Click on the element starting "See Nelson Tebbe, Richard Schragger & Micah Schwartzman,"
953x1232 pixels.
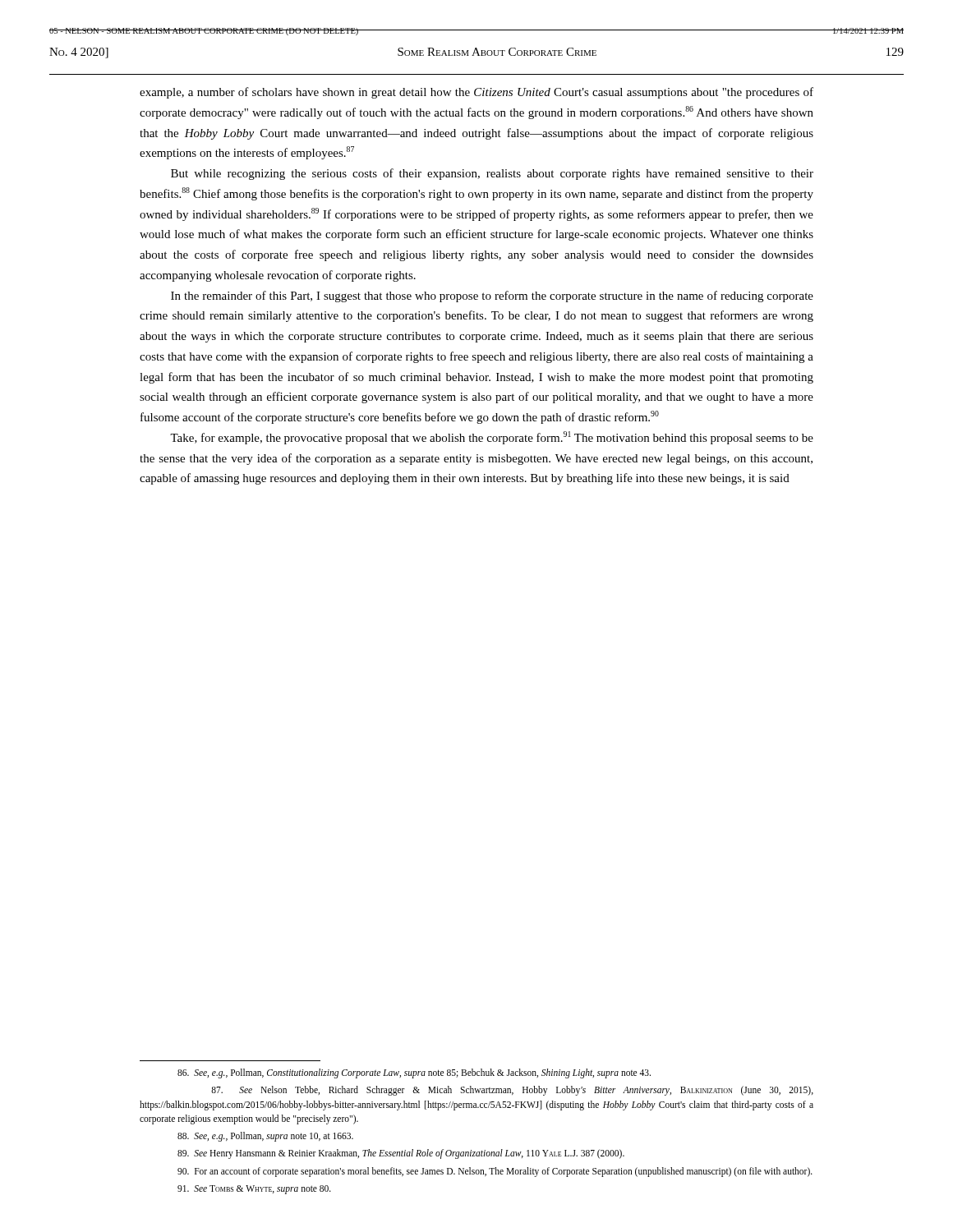476,1104
